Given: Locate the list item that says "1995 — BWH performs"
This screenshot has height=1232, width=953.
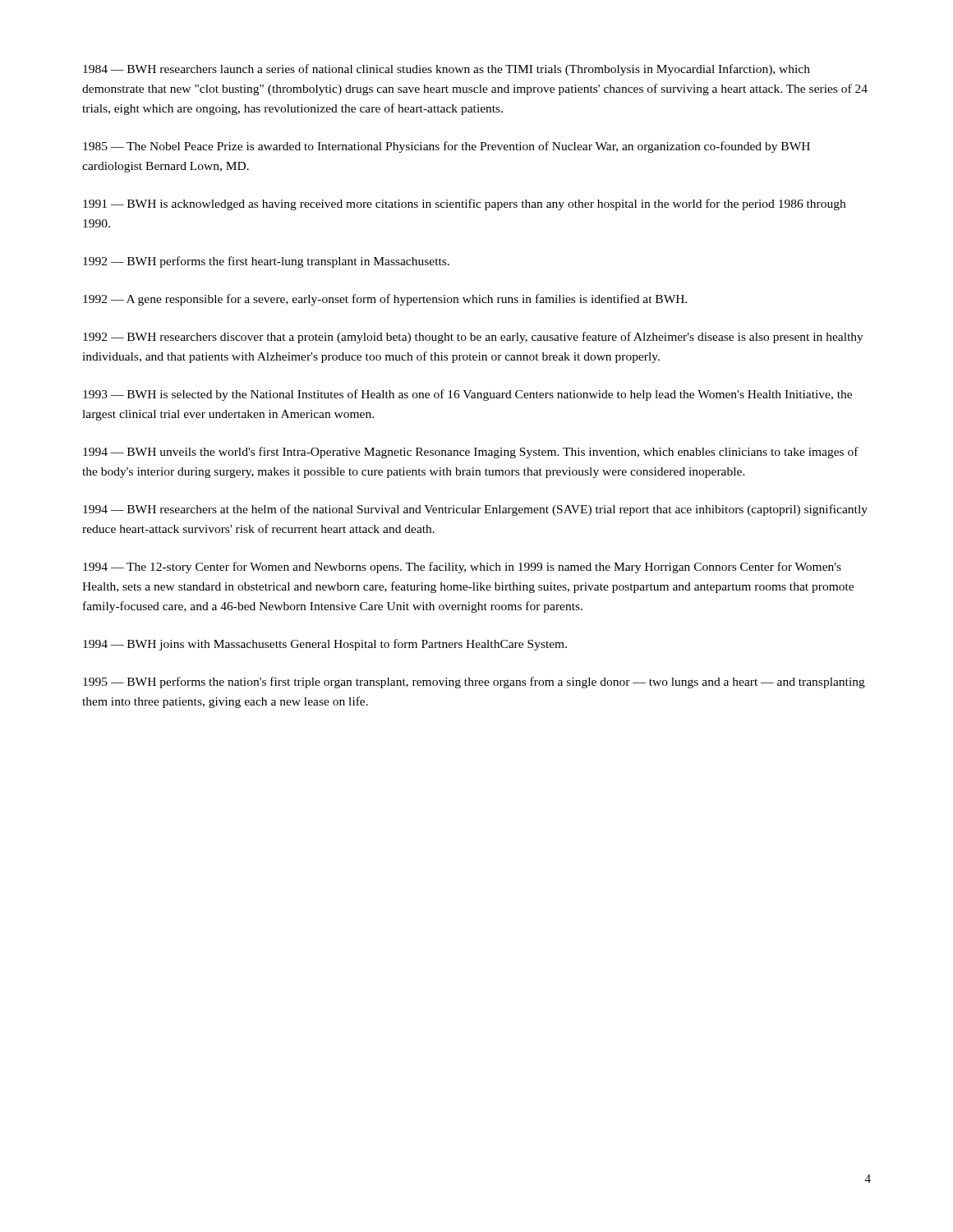Looking at the screenshot, I should click(x=473, y=691).
